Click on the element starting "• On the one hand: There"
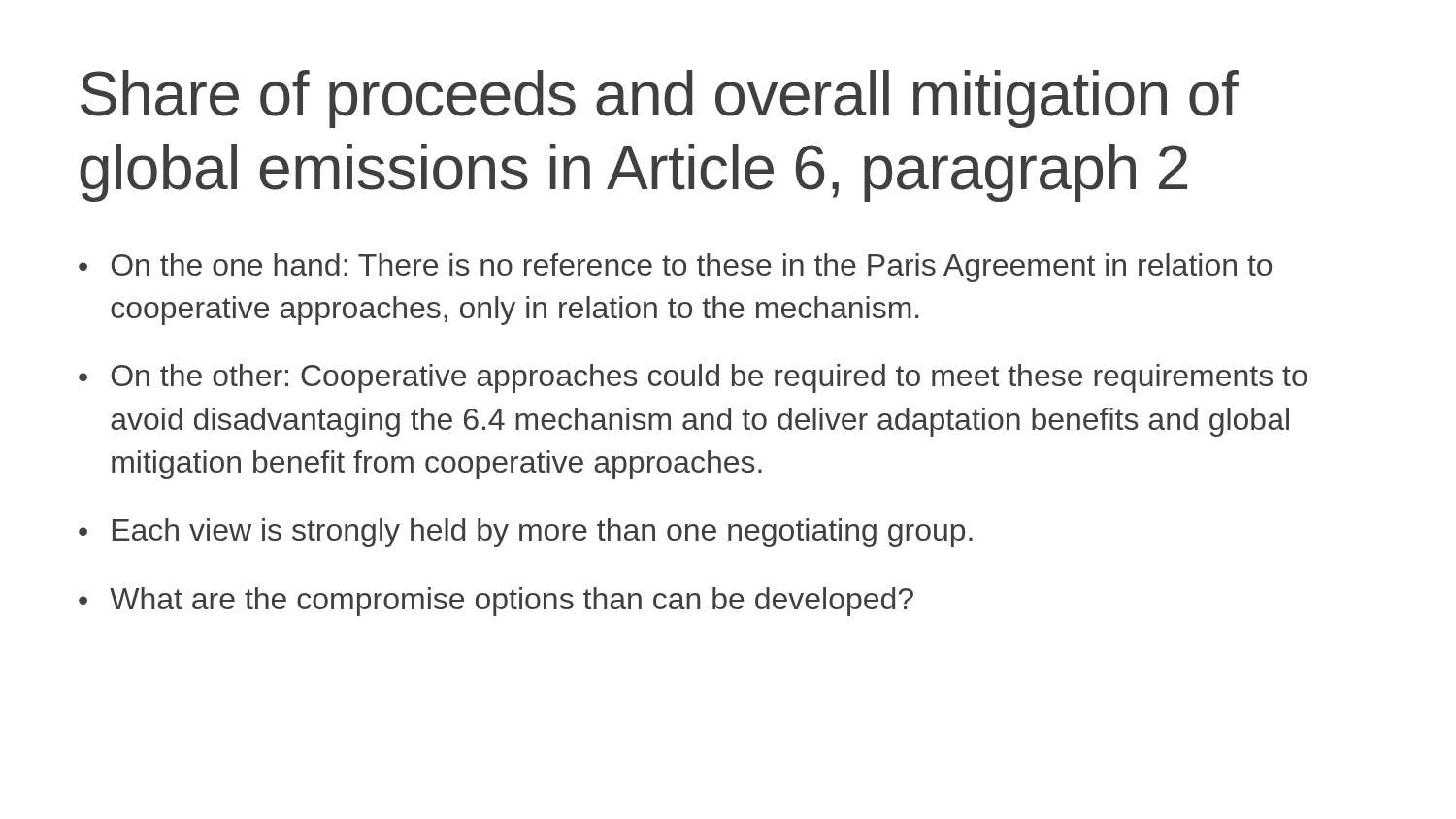This screenshot has width=1456, height=819. tap(728, 286)
